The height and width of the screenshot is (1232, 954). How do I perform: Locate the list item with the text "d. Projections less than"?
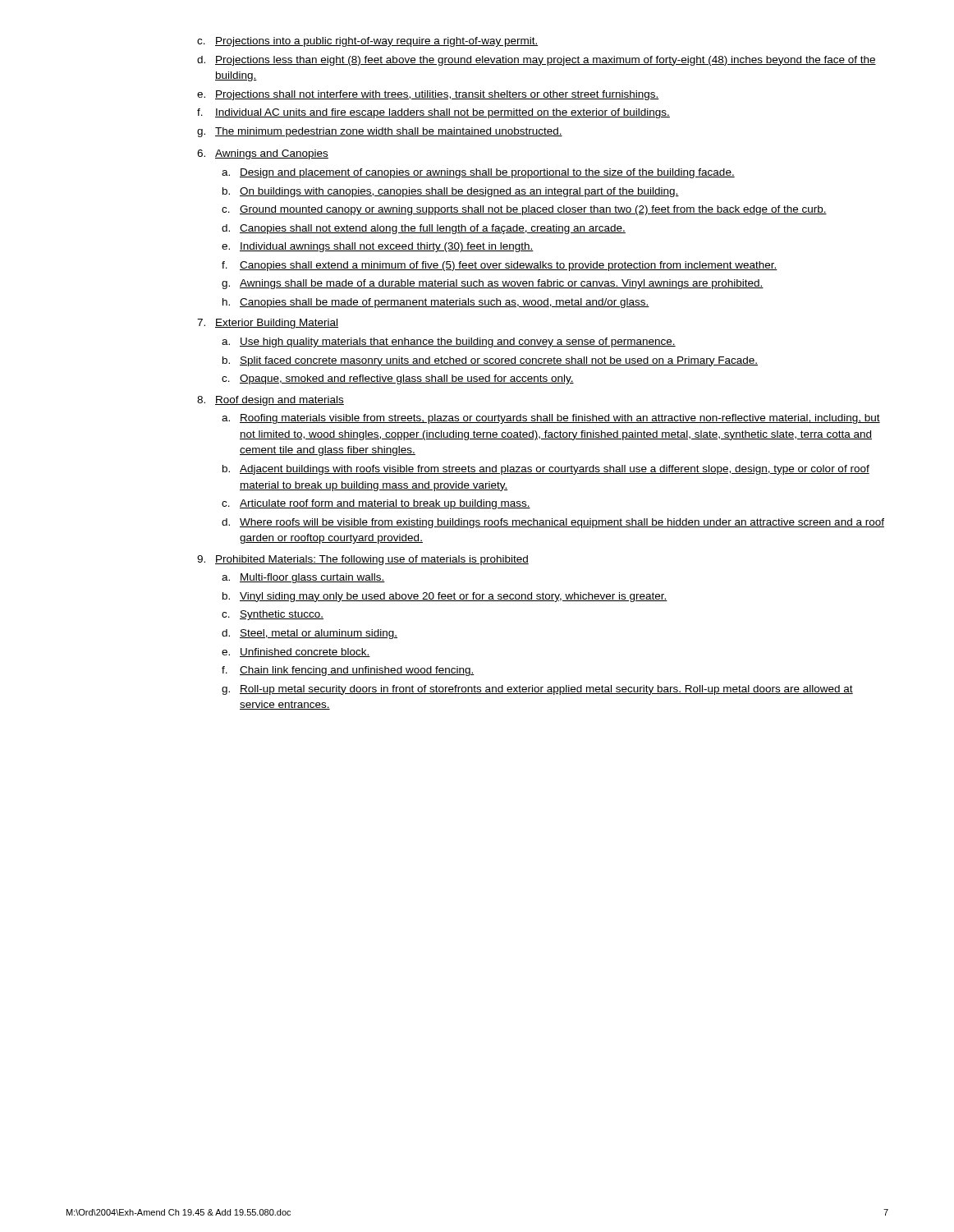pos(543,67)
